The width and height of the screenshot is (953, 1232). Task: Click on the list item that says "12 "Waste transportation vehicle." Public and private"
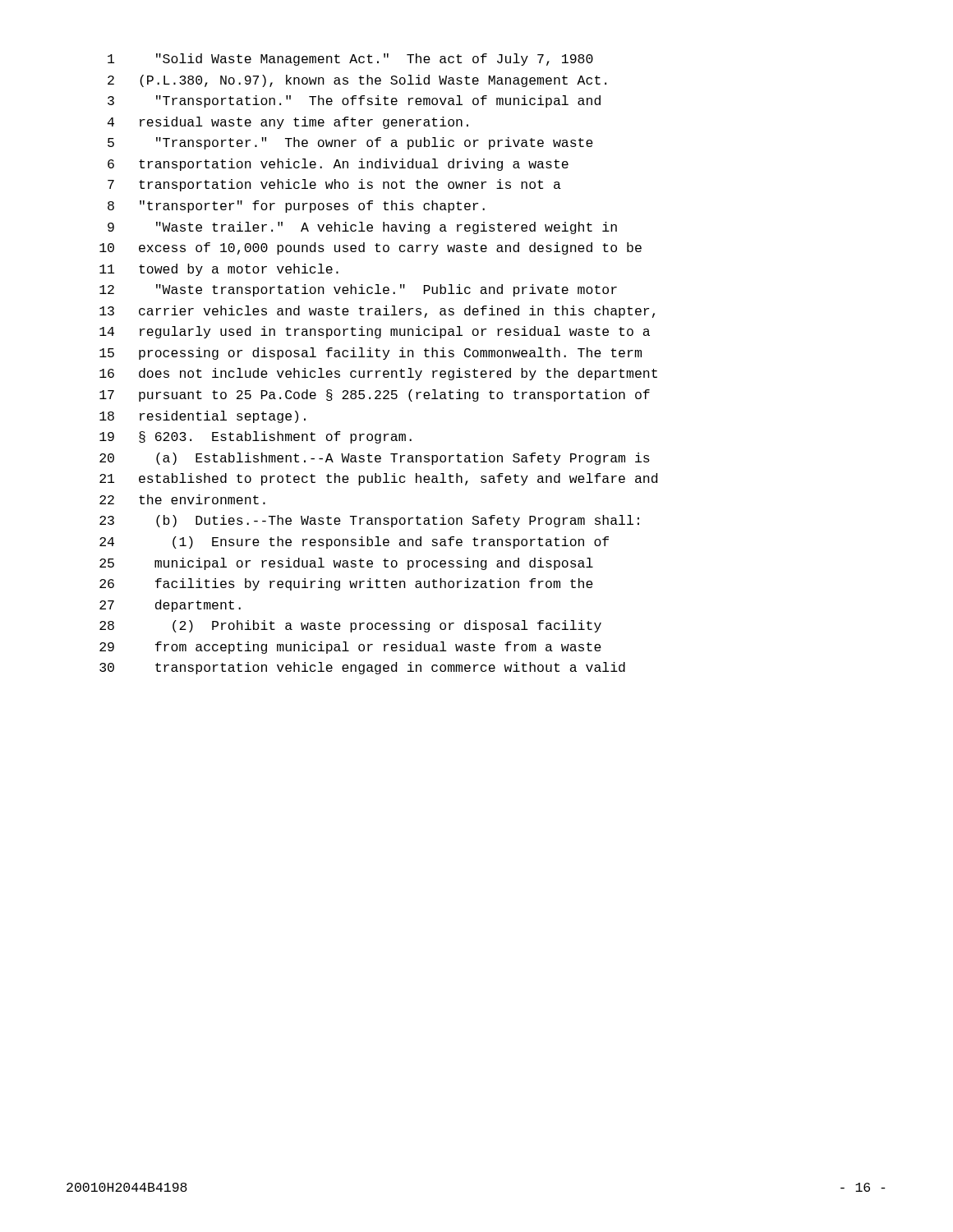tap(476, 291)
